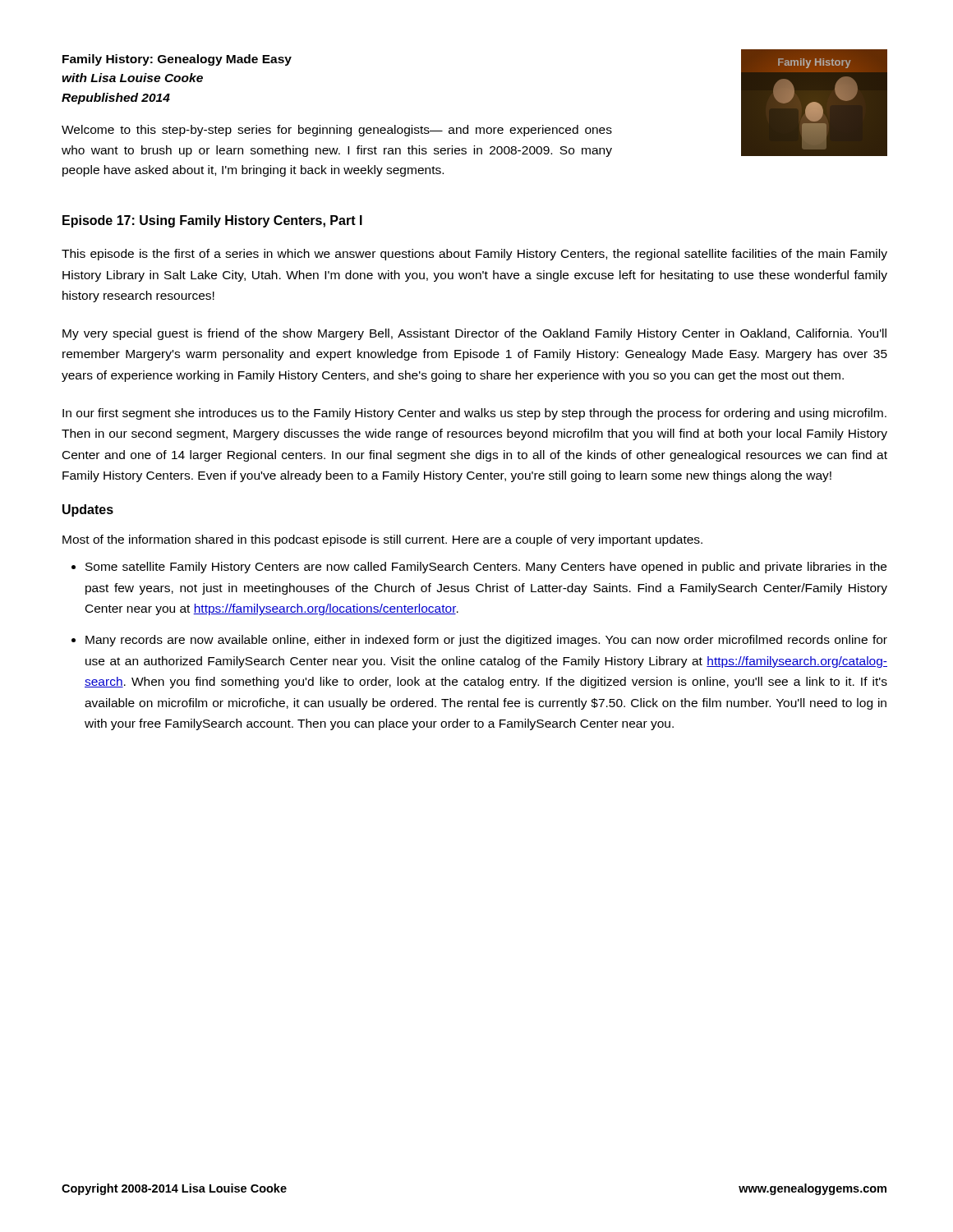Navigate to the text block starting "In our first segment she introduces us"
953x1232 pixels.
tap(474, 444)
